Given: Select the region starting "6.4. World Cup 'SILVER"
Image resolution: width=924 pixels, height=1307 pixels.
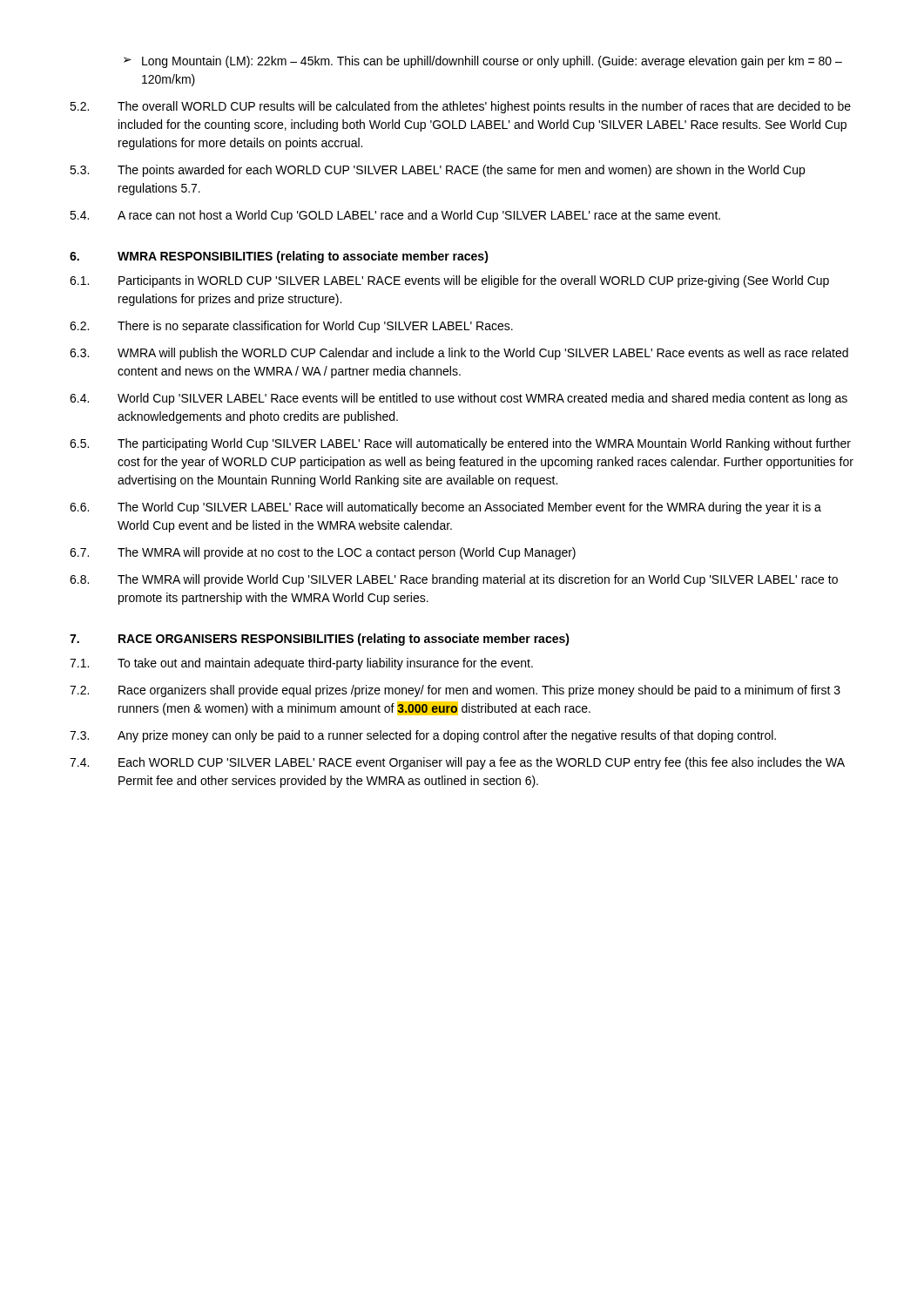Looking at the screenshot, I should click(x=462, y=408).
